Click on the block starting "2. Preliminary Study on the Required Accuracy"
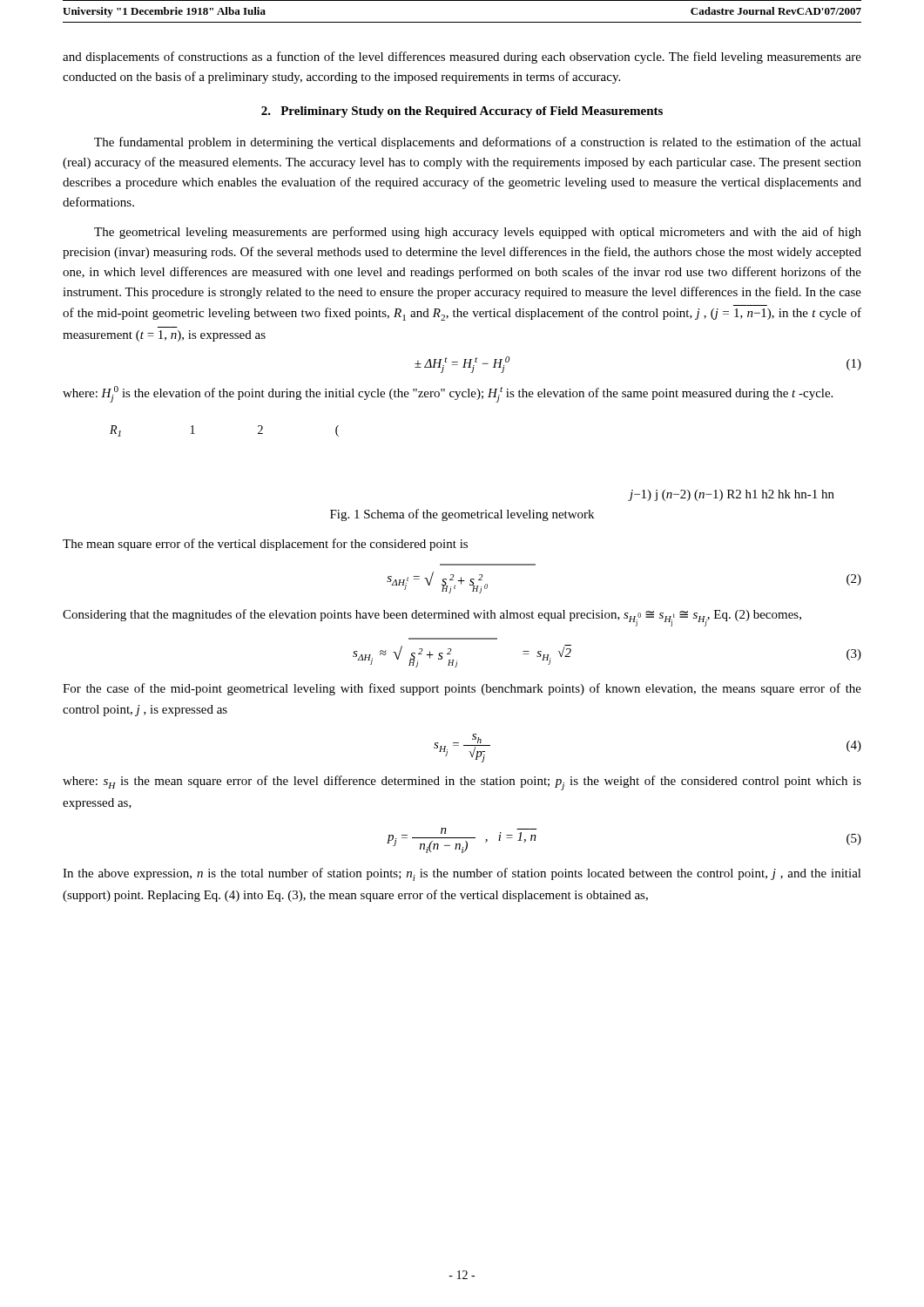 coord(462,110)
